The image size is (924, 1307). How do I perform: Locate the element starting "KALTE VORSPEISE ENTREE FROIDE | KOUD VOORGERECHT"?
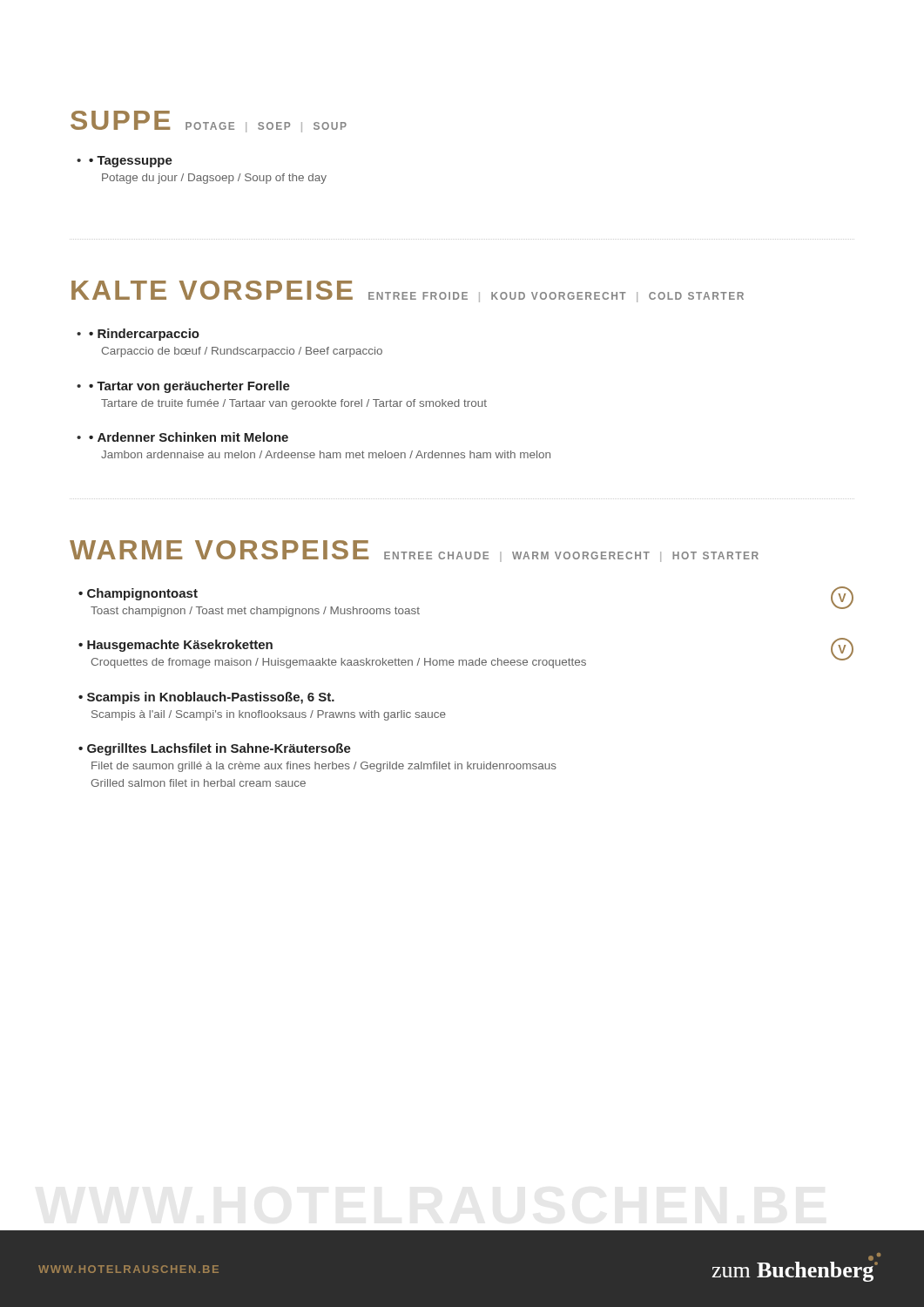tap(407, 291)
